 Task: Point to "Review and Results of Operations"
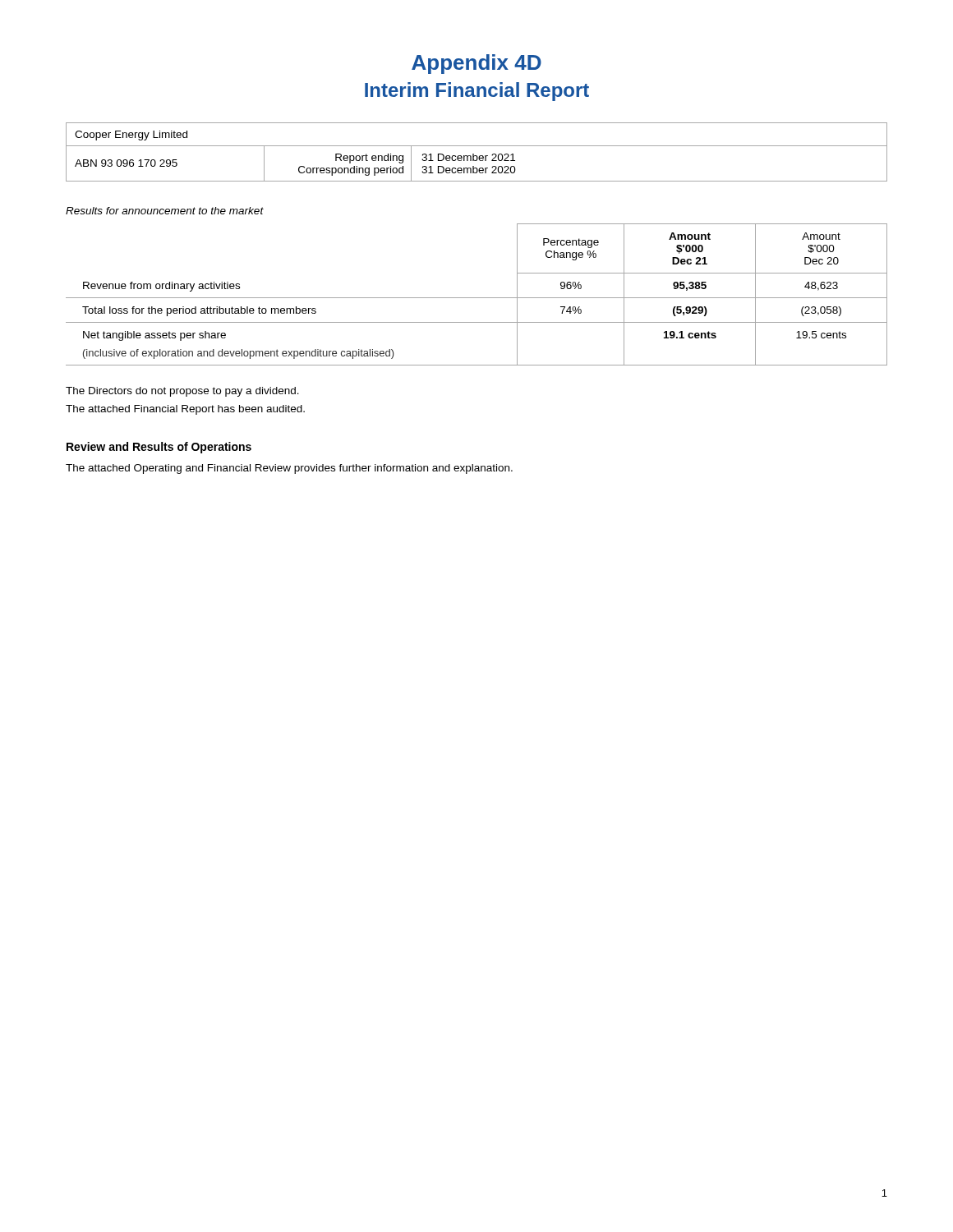(x=159, y=447)
